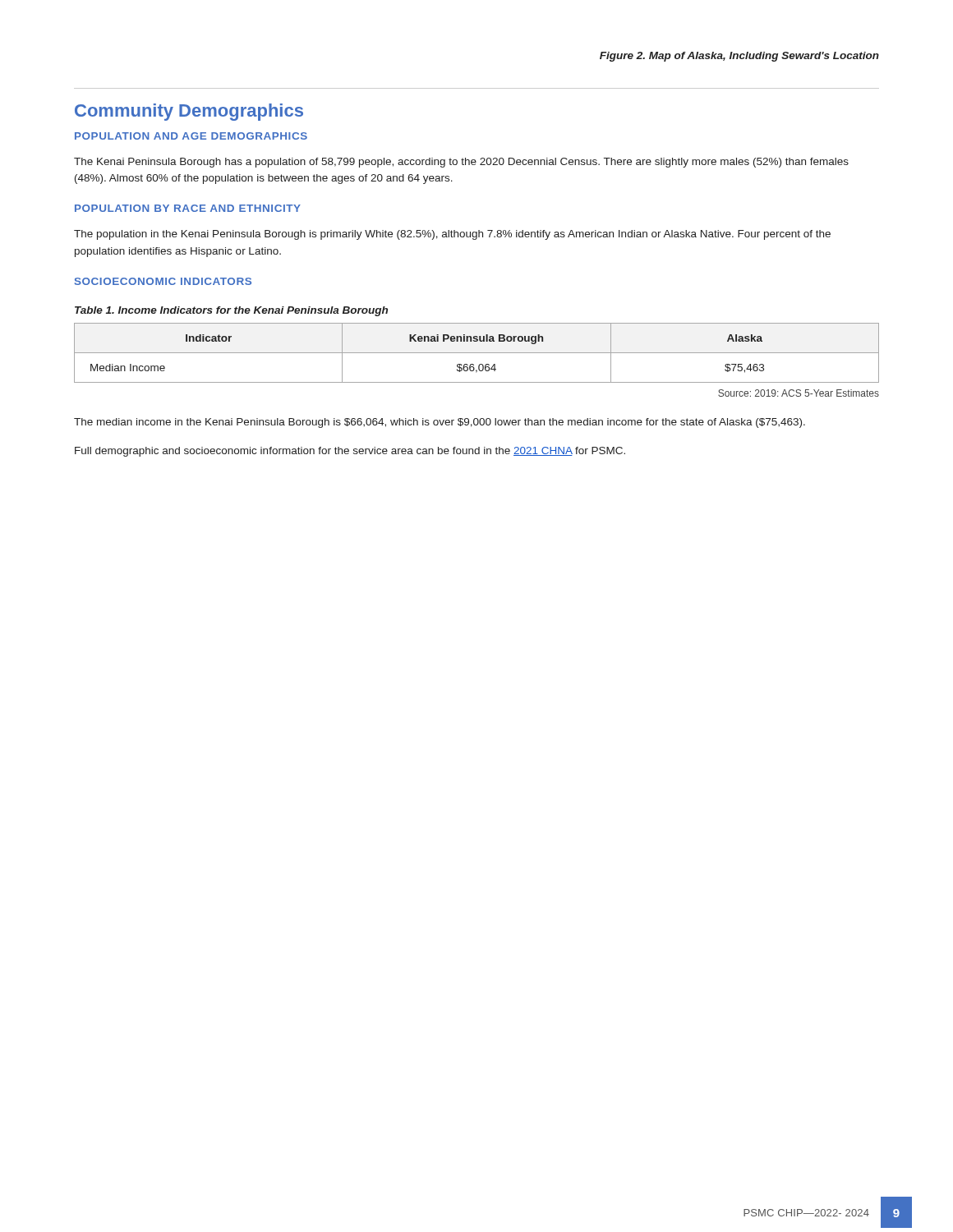The height and width of the screenshot is (1232, 953).
Task: Locate the block of text that opens with "The population in the Kenai Peninsula Borough is"
Action: [x=476, y=243]
